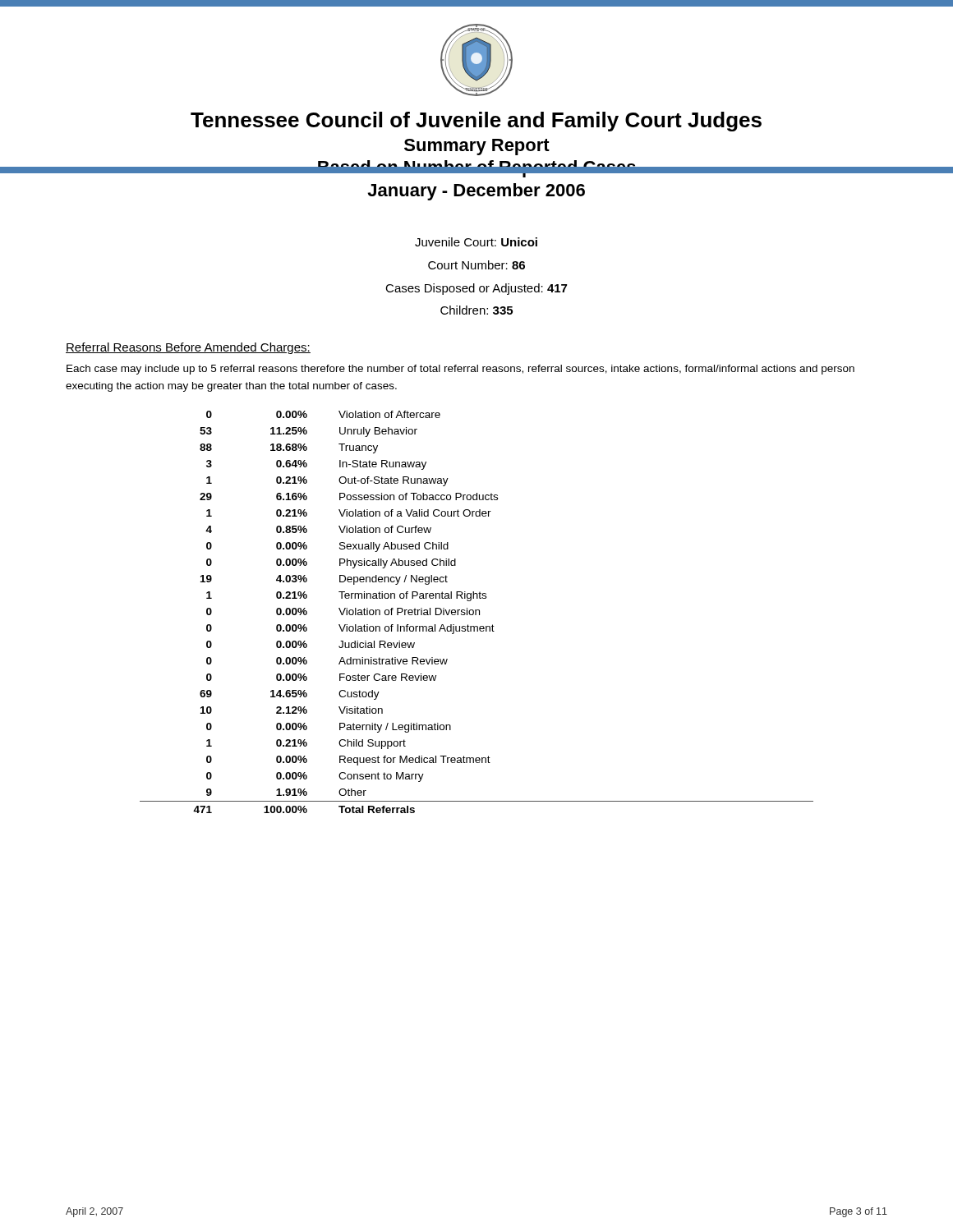Select the table that reads "Violation of Pretrial Diversion"

tap(476, 612)
